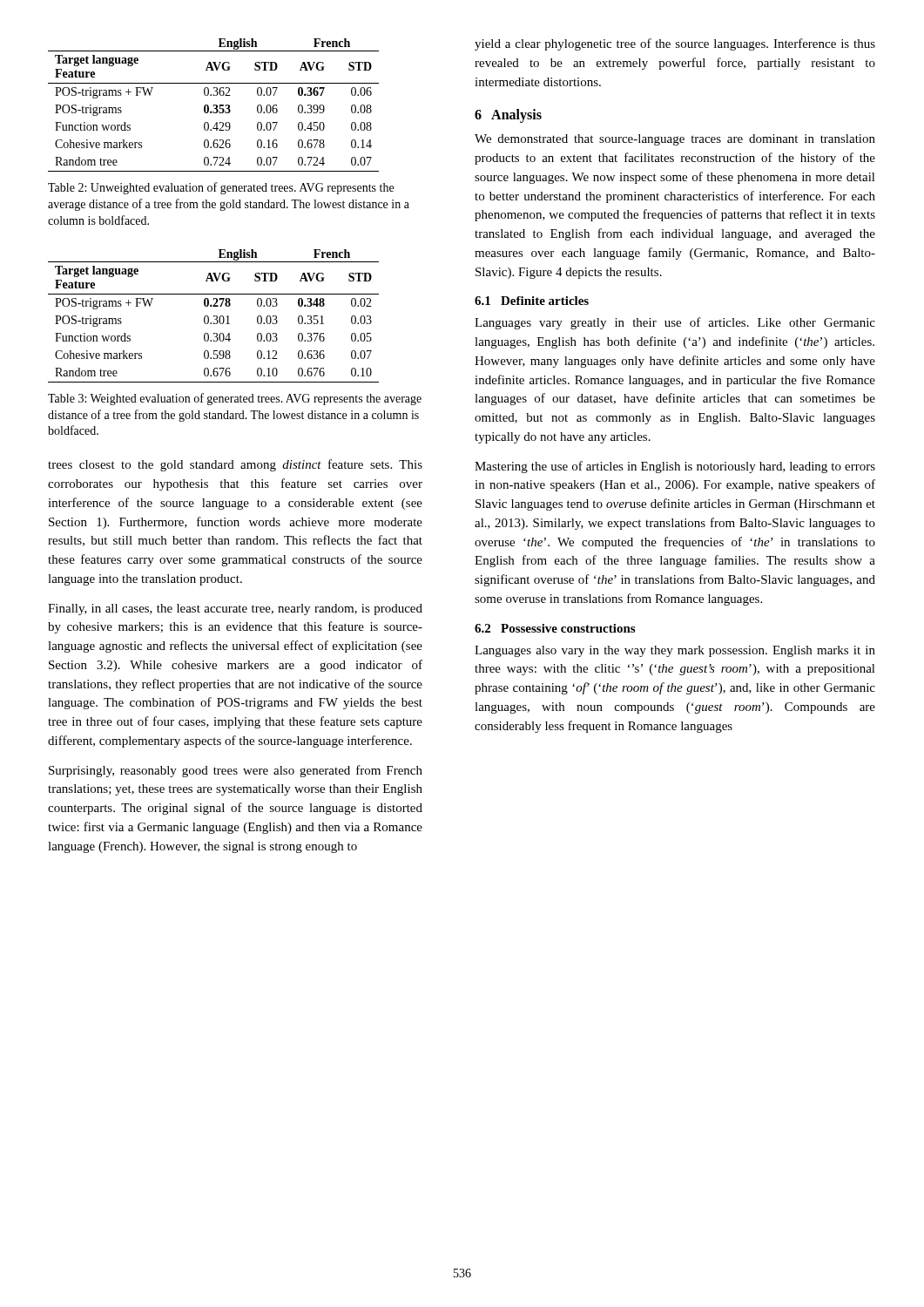Click on the text block with the text "Surprisingly, reasonably good trees were also"
The height and width of the screenshot is (1307, 924).
235,808
